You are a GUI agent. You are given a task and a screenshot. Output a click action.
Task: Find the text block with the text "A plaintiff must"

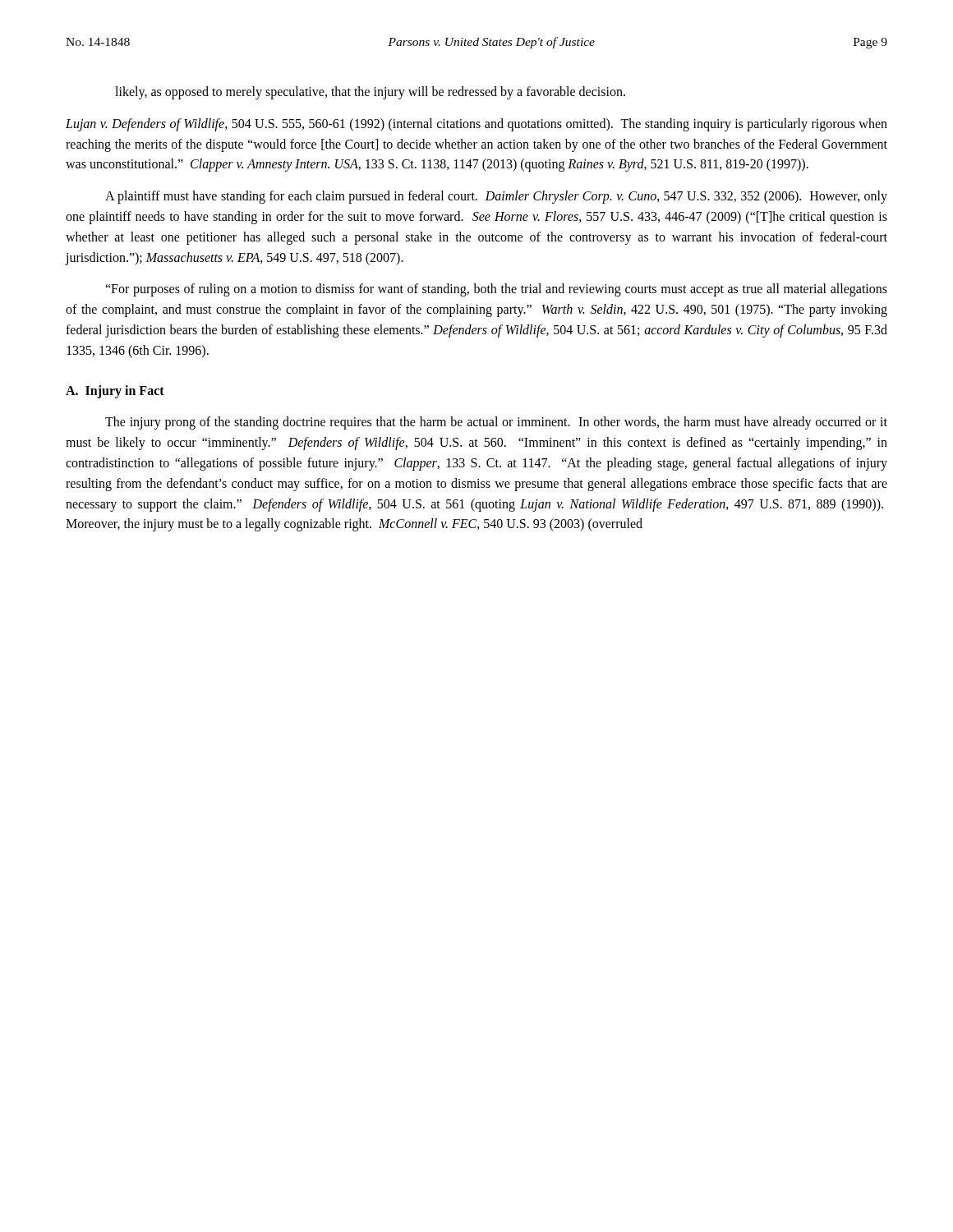[476, 227]
